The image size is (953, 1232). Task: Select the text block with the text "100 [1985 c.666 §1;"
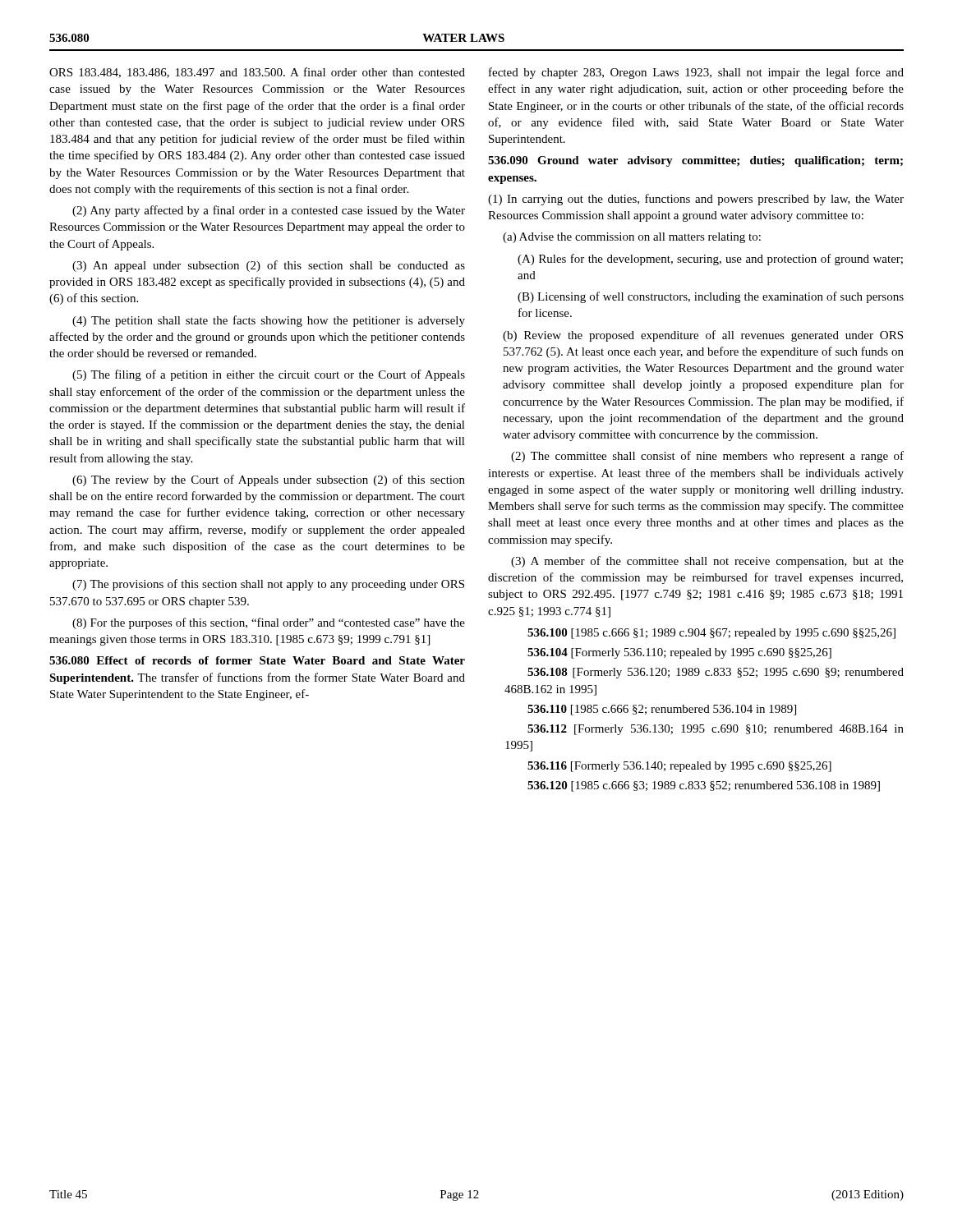pos(696,632)
